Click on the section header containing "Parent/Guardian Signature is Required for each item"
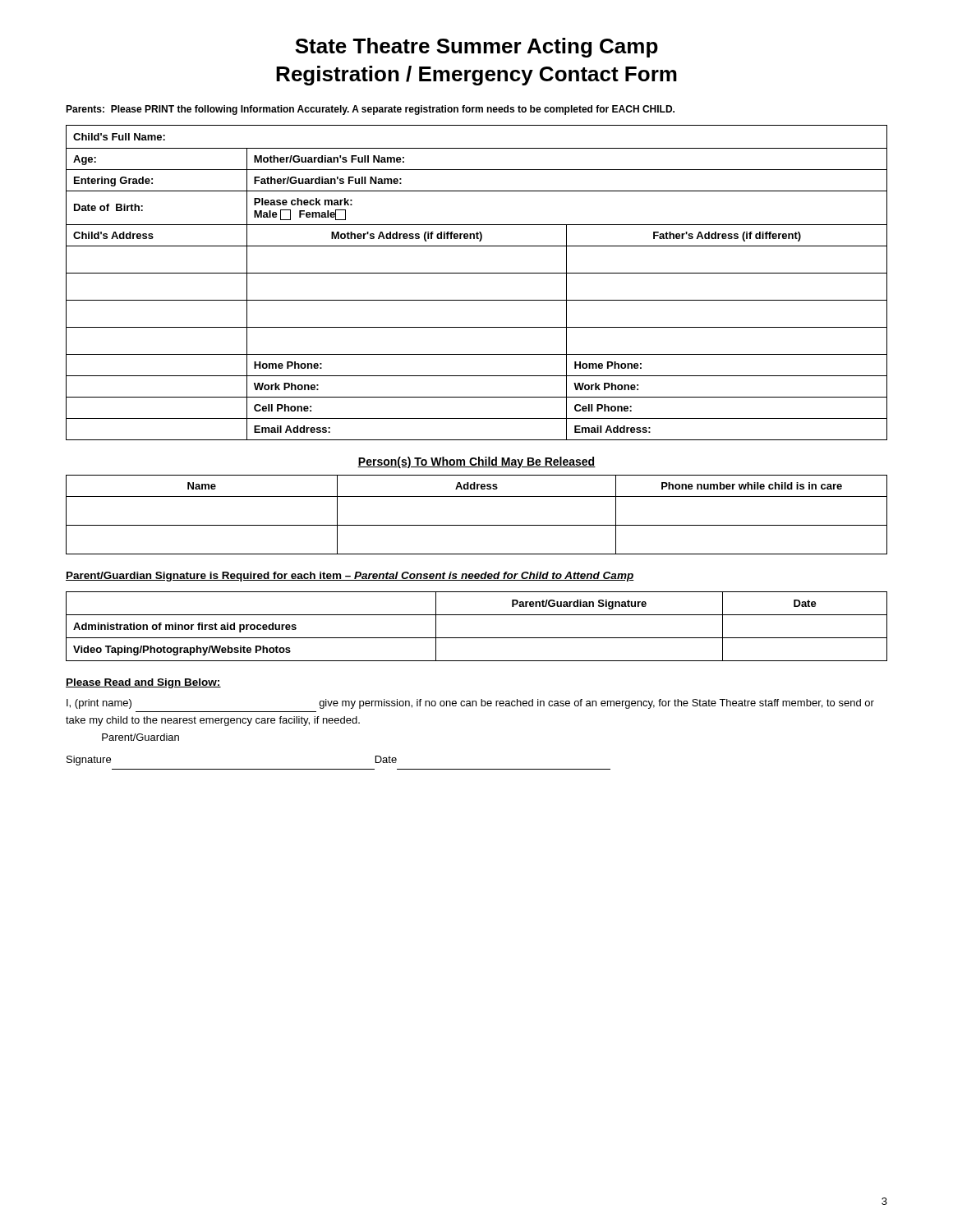The width and height of the screenshot is (953, 1232). (350, 575)
